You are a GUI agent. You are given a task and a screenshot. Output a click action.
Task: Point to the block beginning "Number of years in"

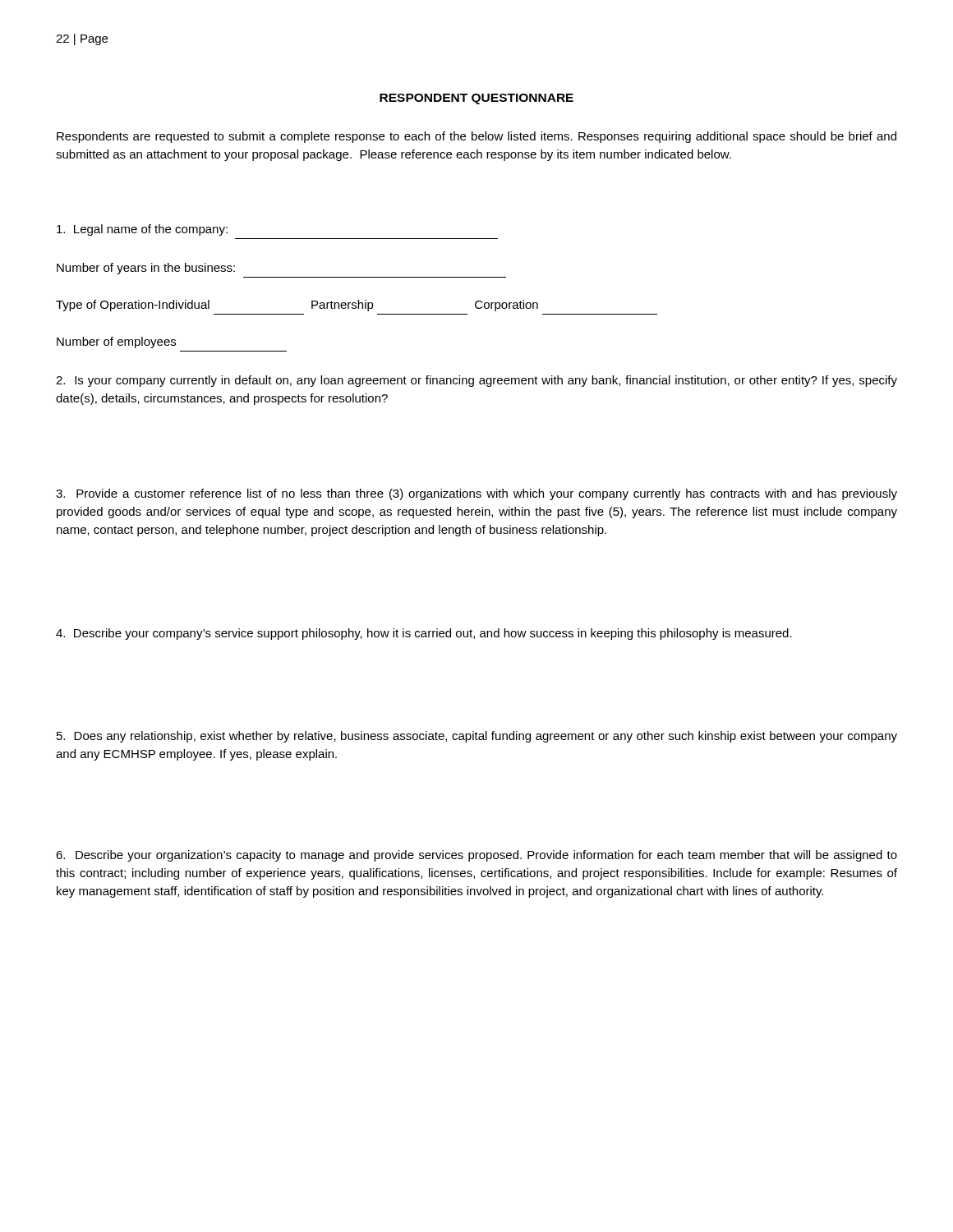[281, 269]
